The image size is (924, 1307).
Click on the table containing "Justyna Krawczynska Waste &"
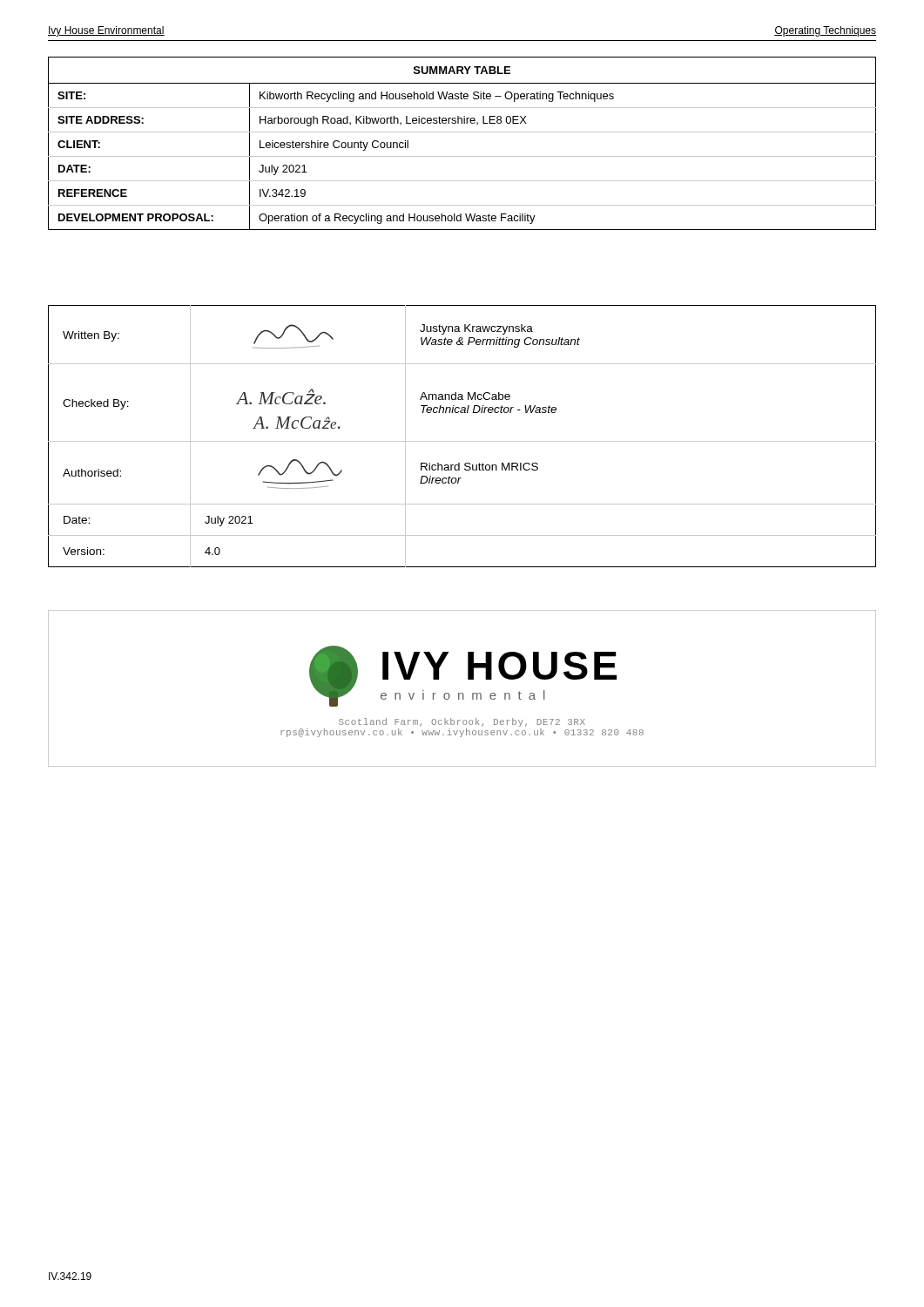click(x=462, y=436)
